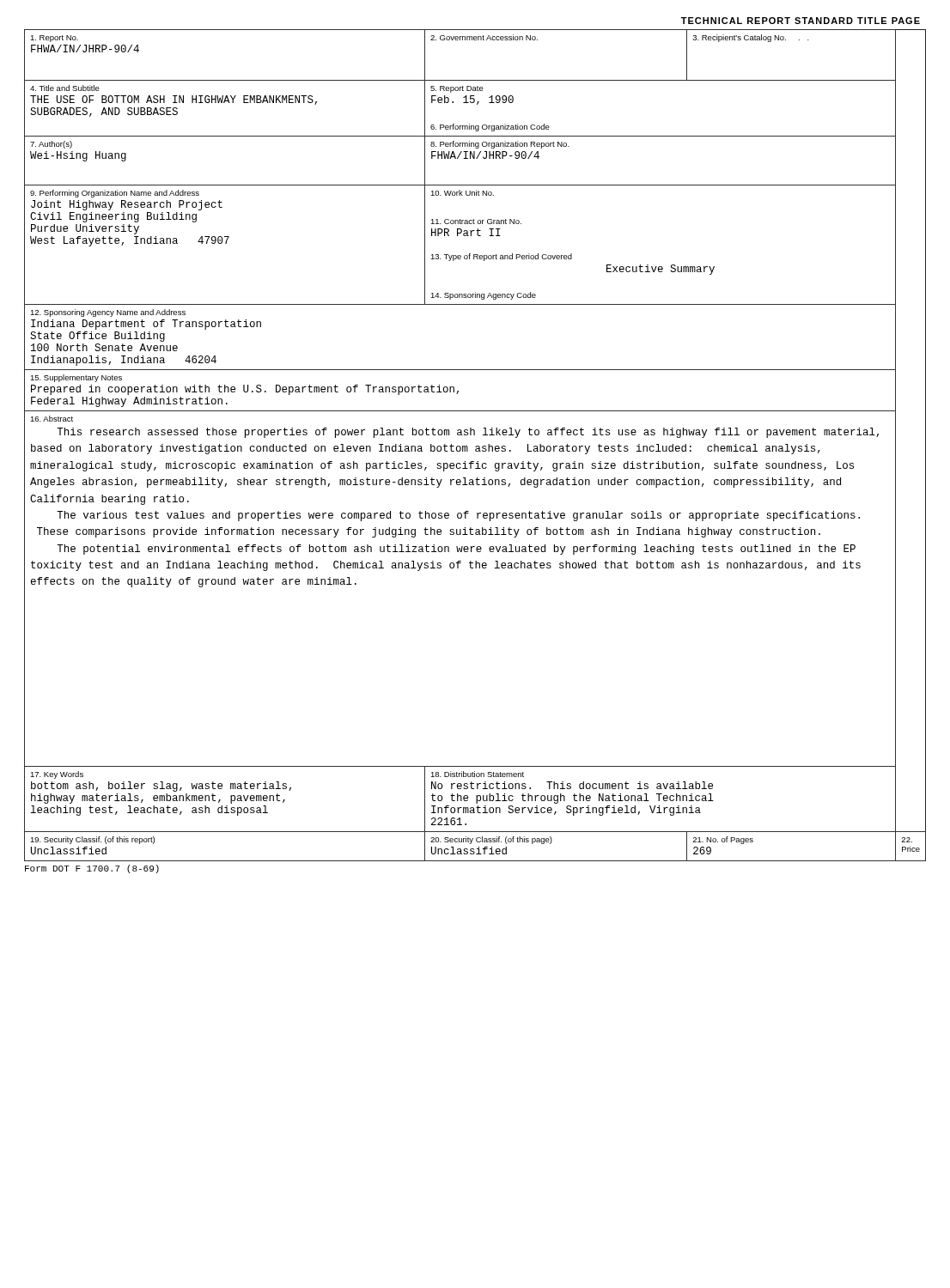The width and height of the screenshot is (950, 1288).
Task: Locate the table with the text "5. Report Date"
Action: tap(475, 445)
